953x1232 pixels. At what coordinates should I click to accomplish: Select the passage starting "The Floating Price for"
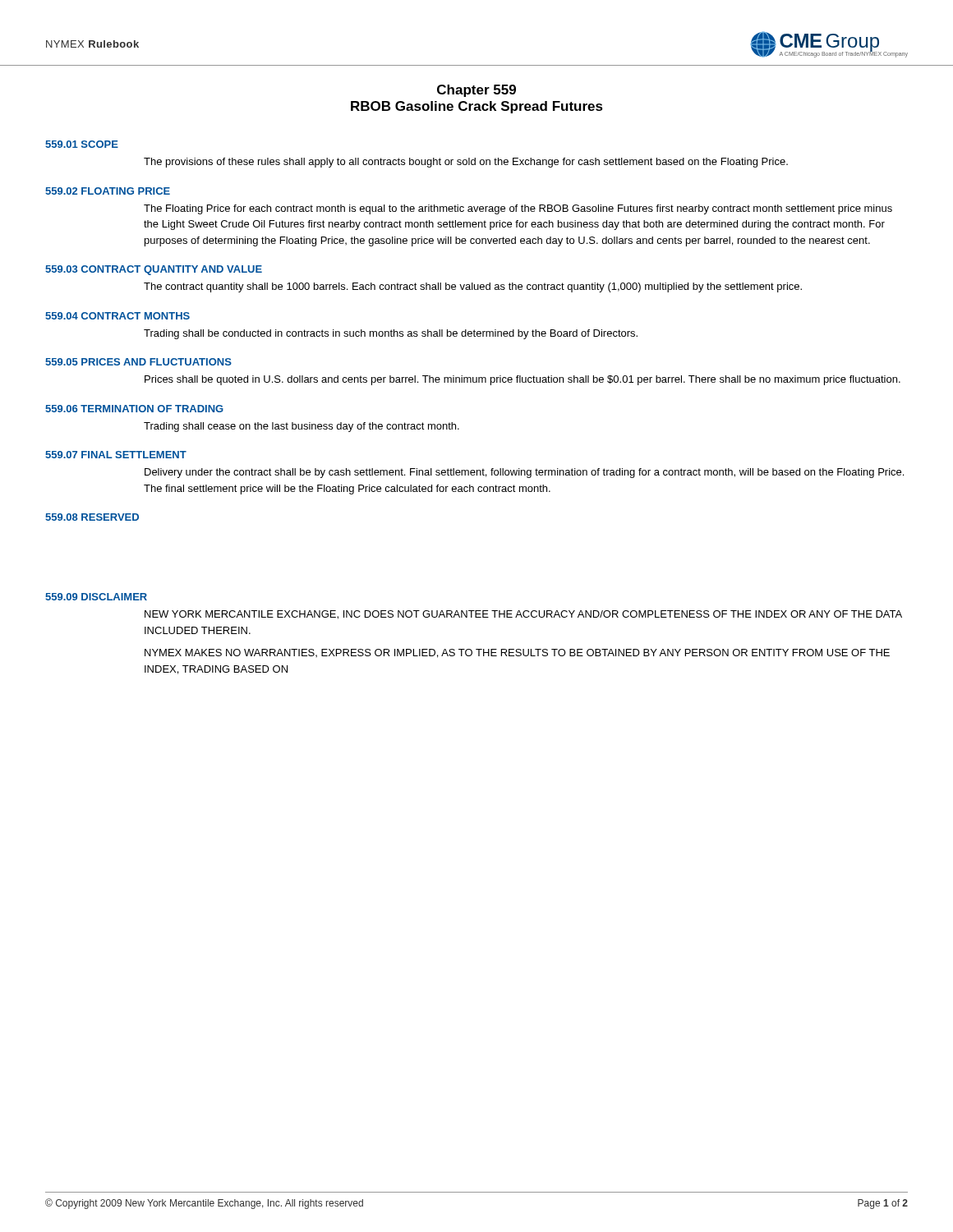coord(518,224)
